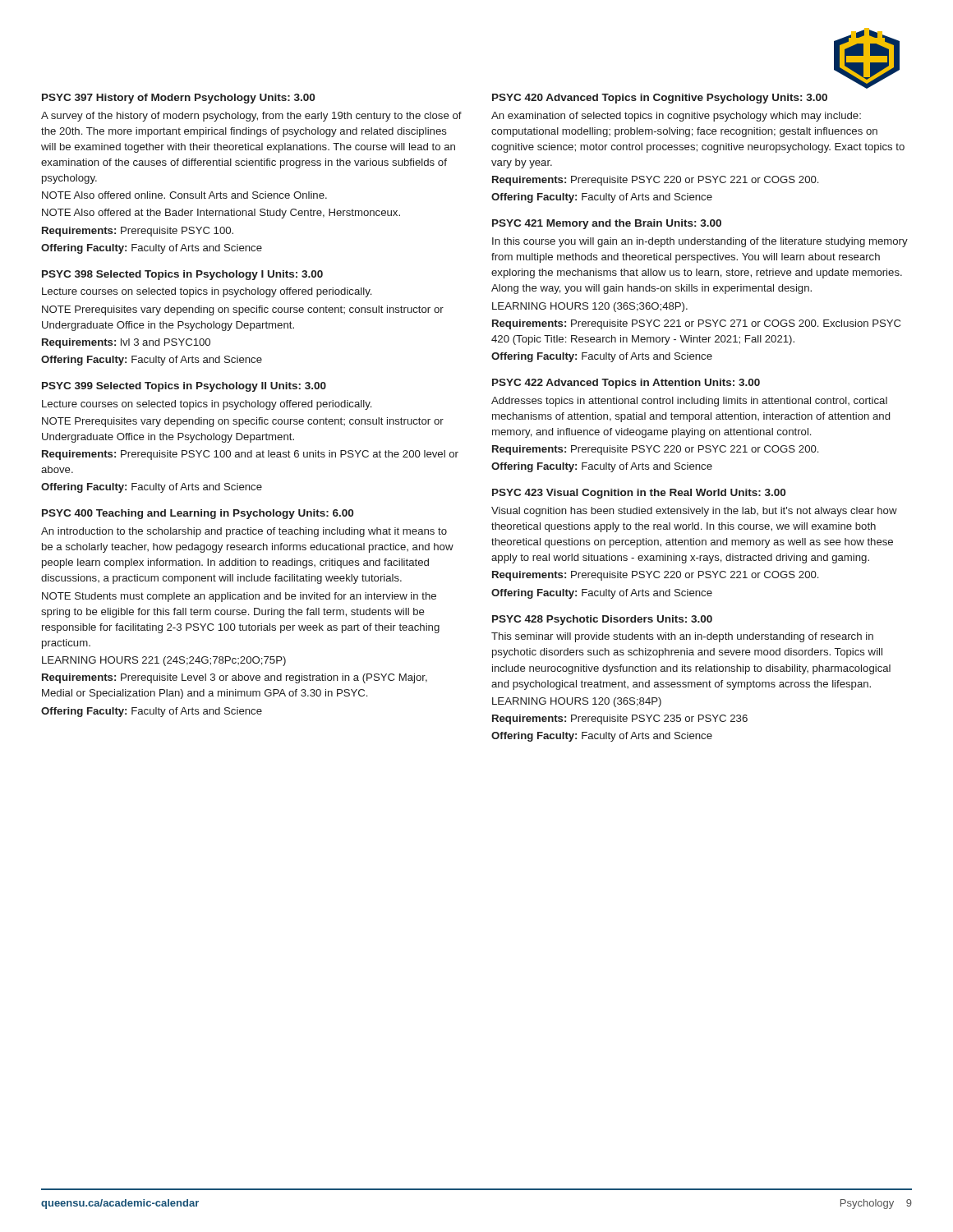The image size is (953, 1232).
Task: Click on the text block containing "PSYC 398 Selected Topics in Psychology I Units:"
Action: click(x=251, y=317)
